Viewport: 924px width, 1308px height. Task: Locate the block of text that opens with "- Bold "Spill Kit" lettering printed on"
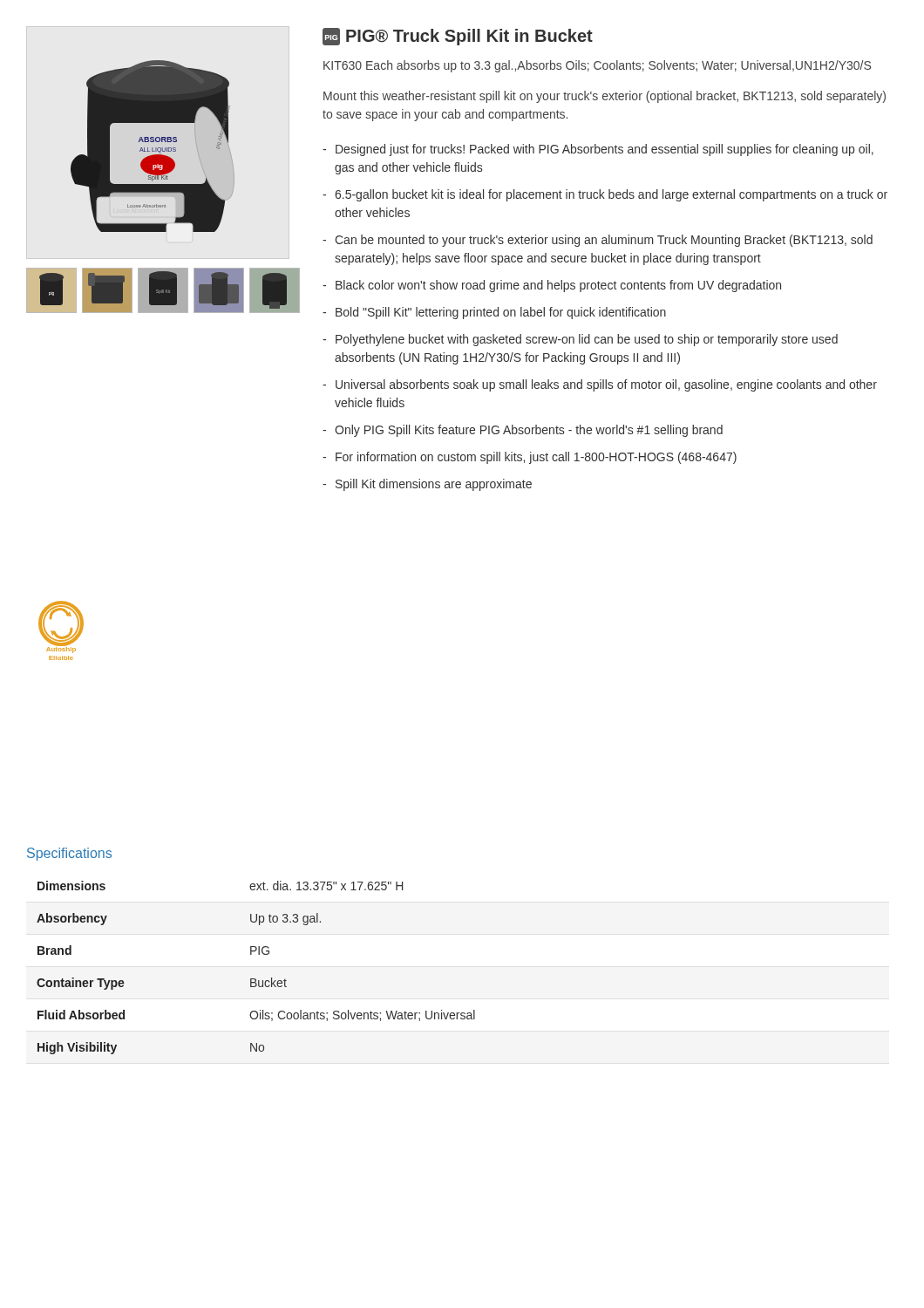pos(494,313)
